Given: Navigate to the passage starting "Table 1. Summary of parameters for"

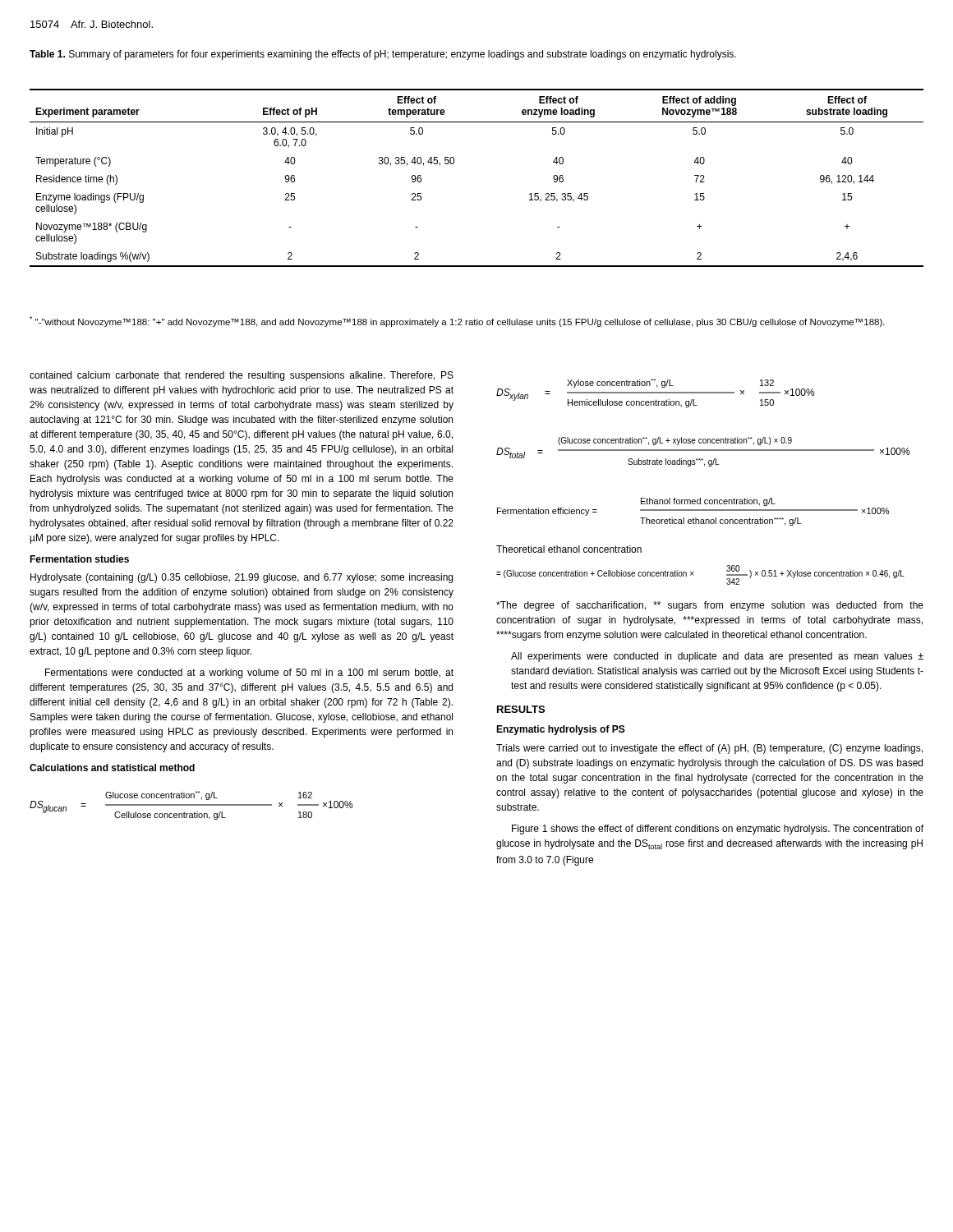Looking at the screenshot, I should [383, 54].
